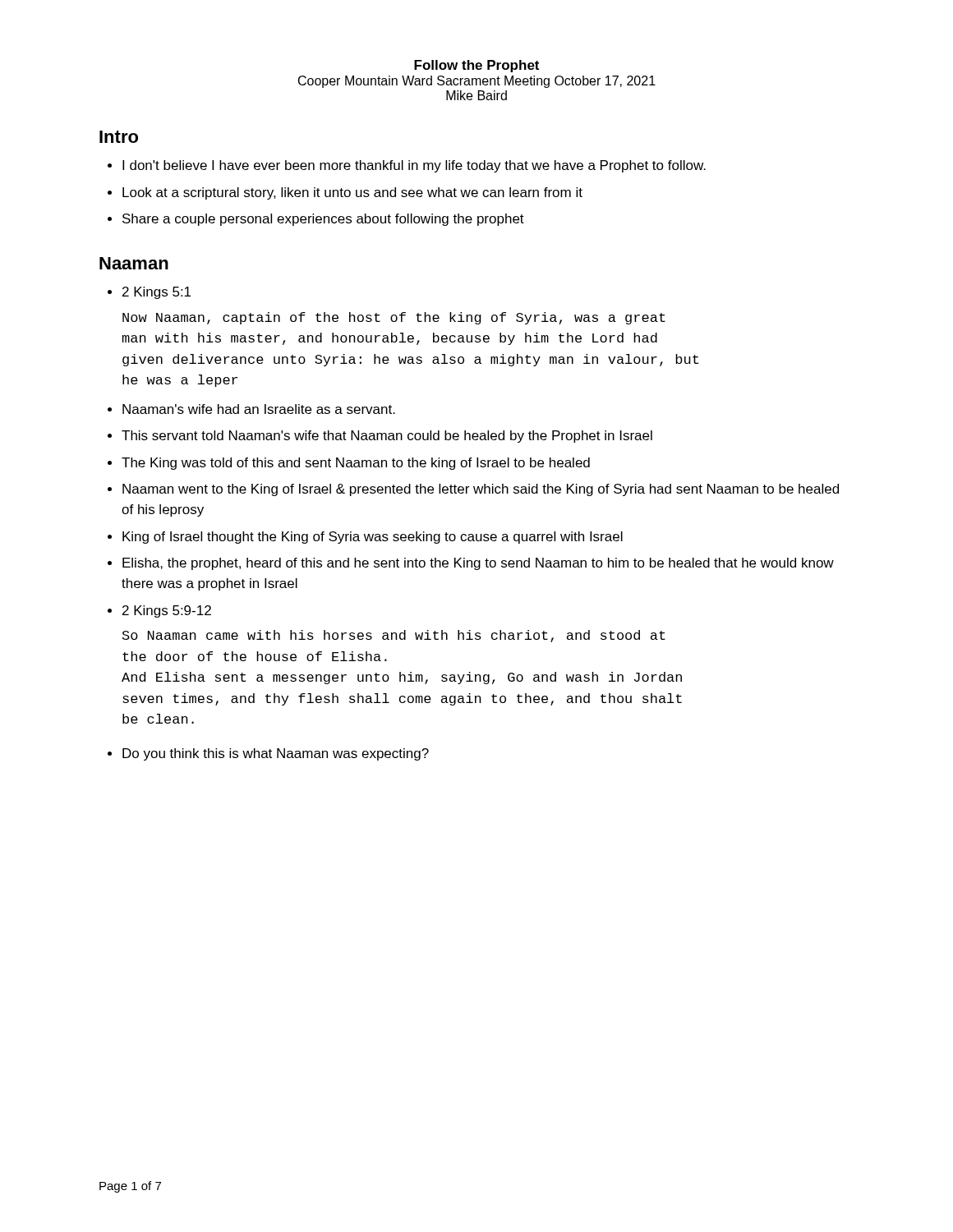Select the text block containing "Now Naaman, captain of"
This screenshot has height=1232, width=953.
click(x=411, y=349)
